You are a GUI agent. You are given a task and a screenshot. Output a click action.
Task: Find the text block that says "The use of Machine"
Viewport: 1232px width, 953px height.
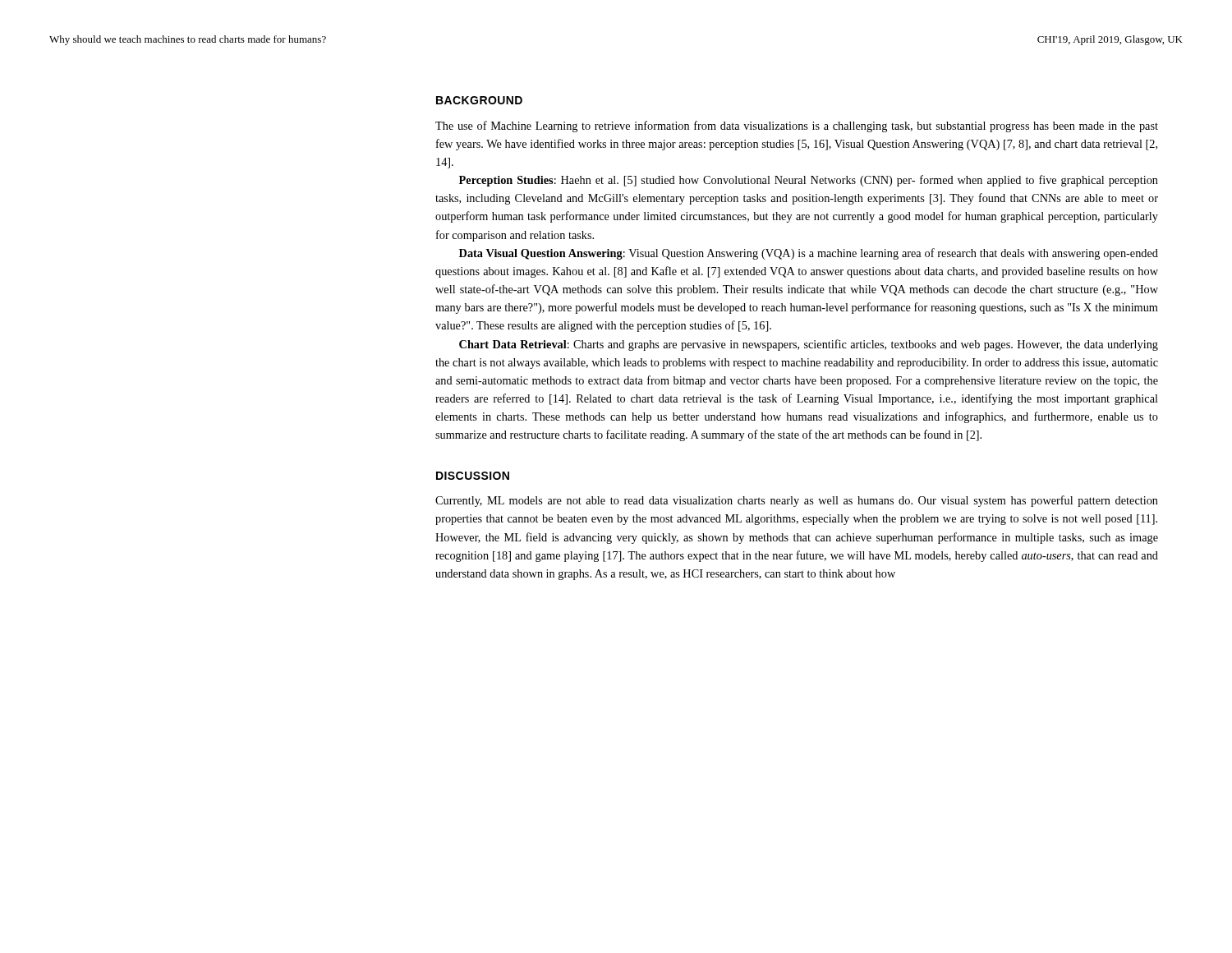tap(797, 144)
